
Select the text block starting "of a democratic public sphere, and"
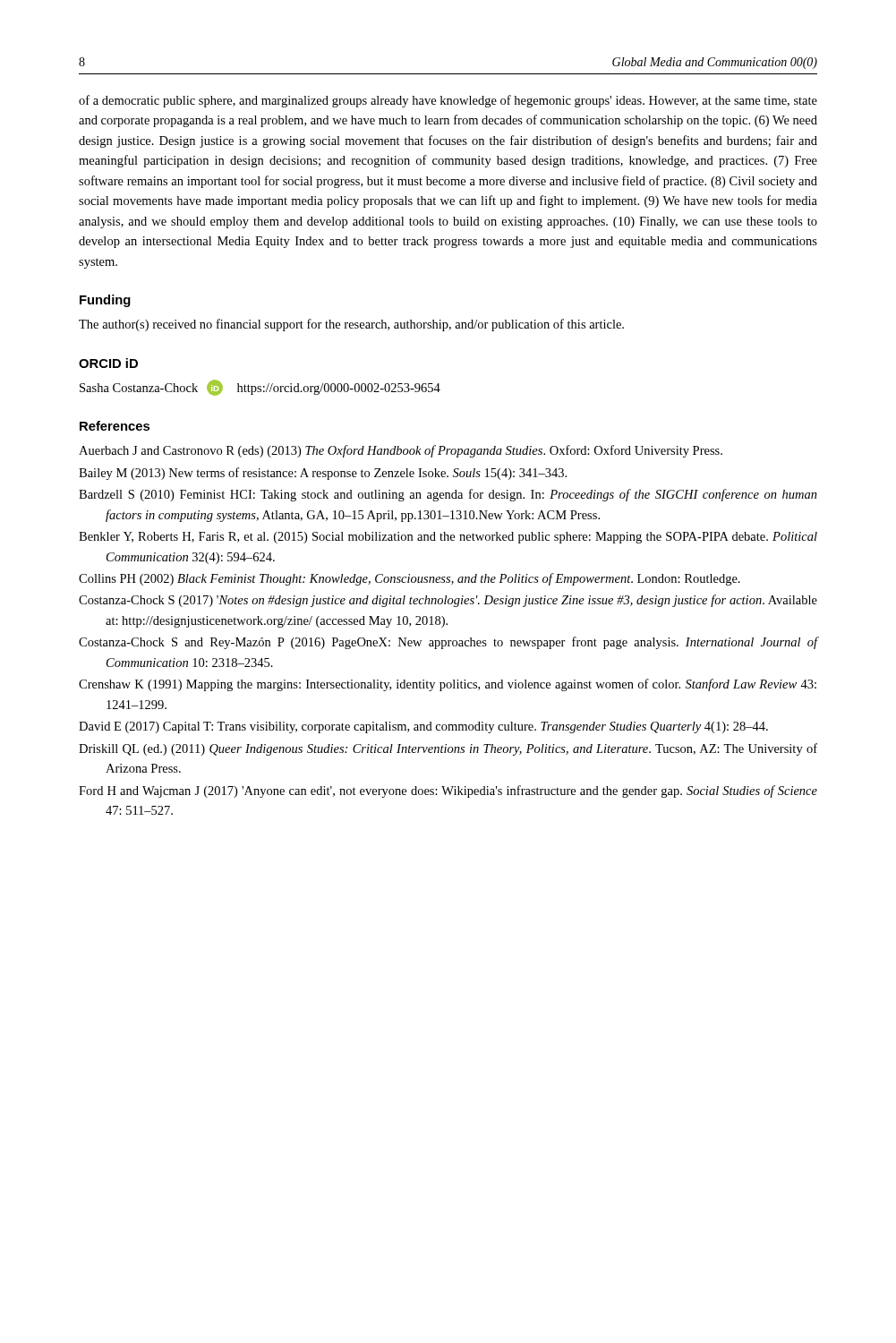[x=448, y=181]
